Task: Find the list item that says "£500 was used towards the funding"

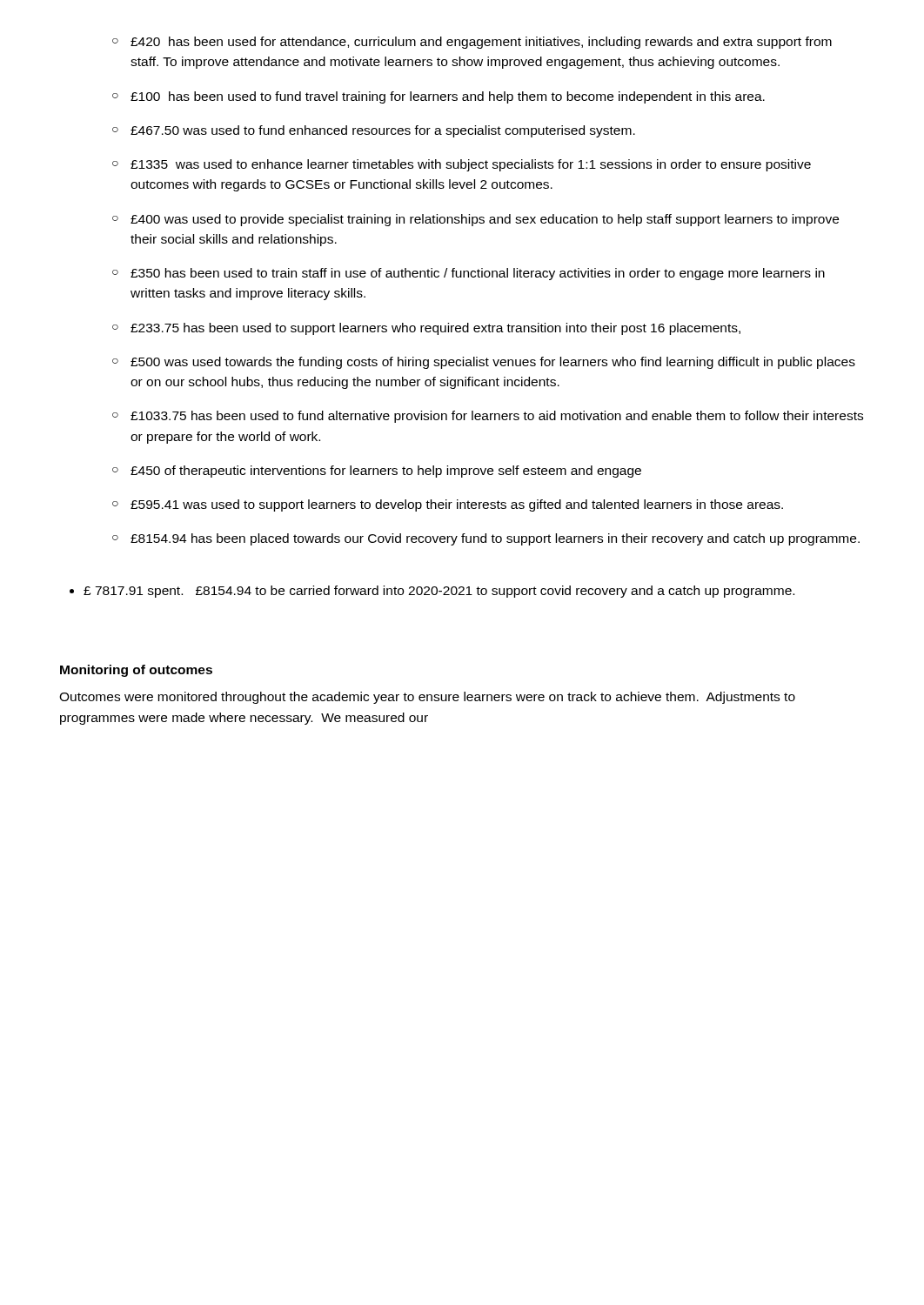Action: click(x=493, y=371)
